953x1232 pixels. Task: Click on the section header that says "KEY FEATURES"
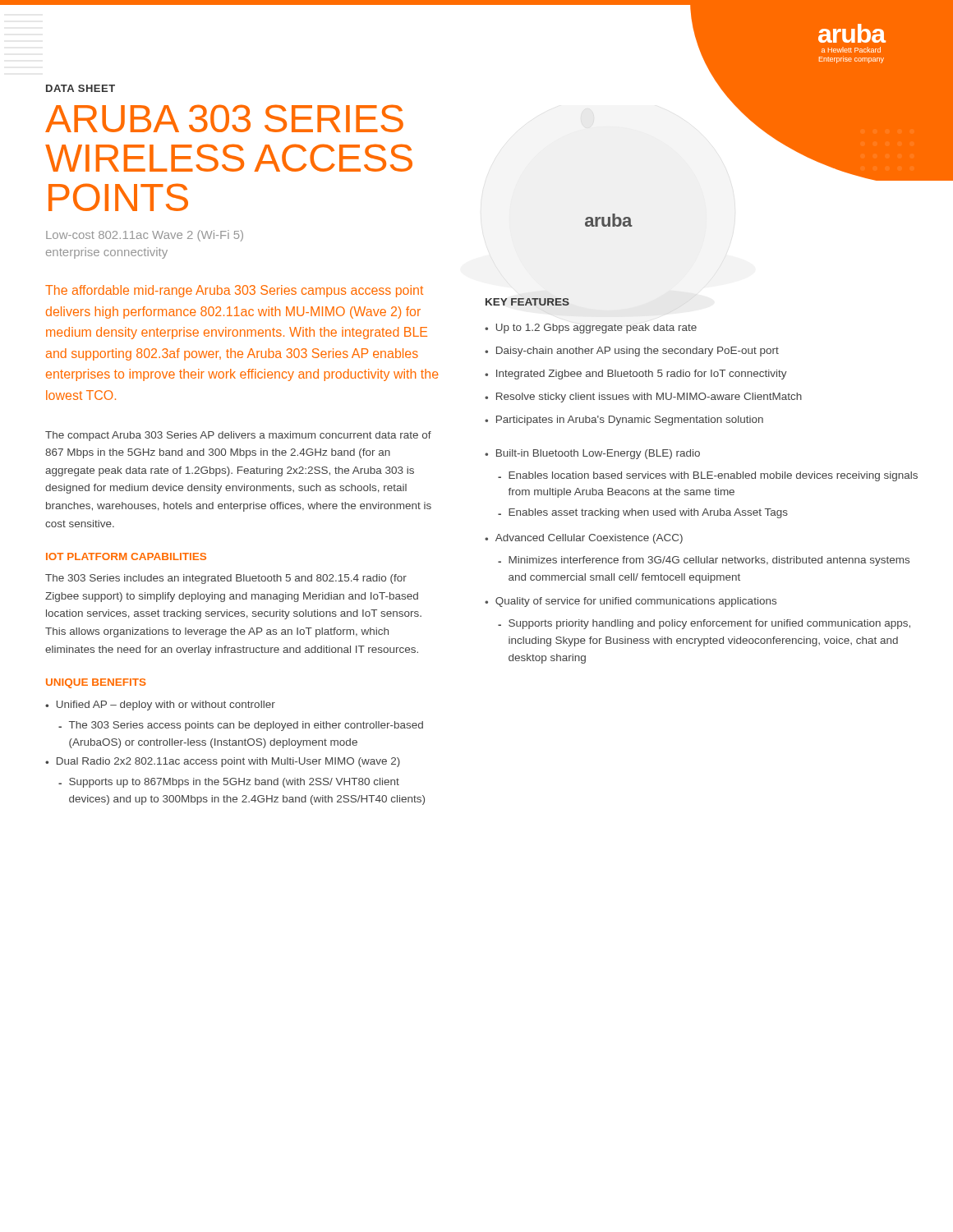pos(527,302)
